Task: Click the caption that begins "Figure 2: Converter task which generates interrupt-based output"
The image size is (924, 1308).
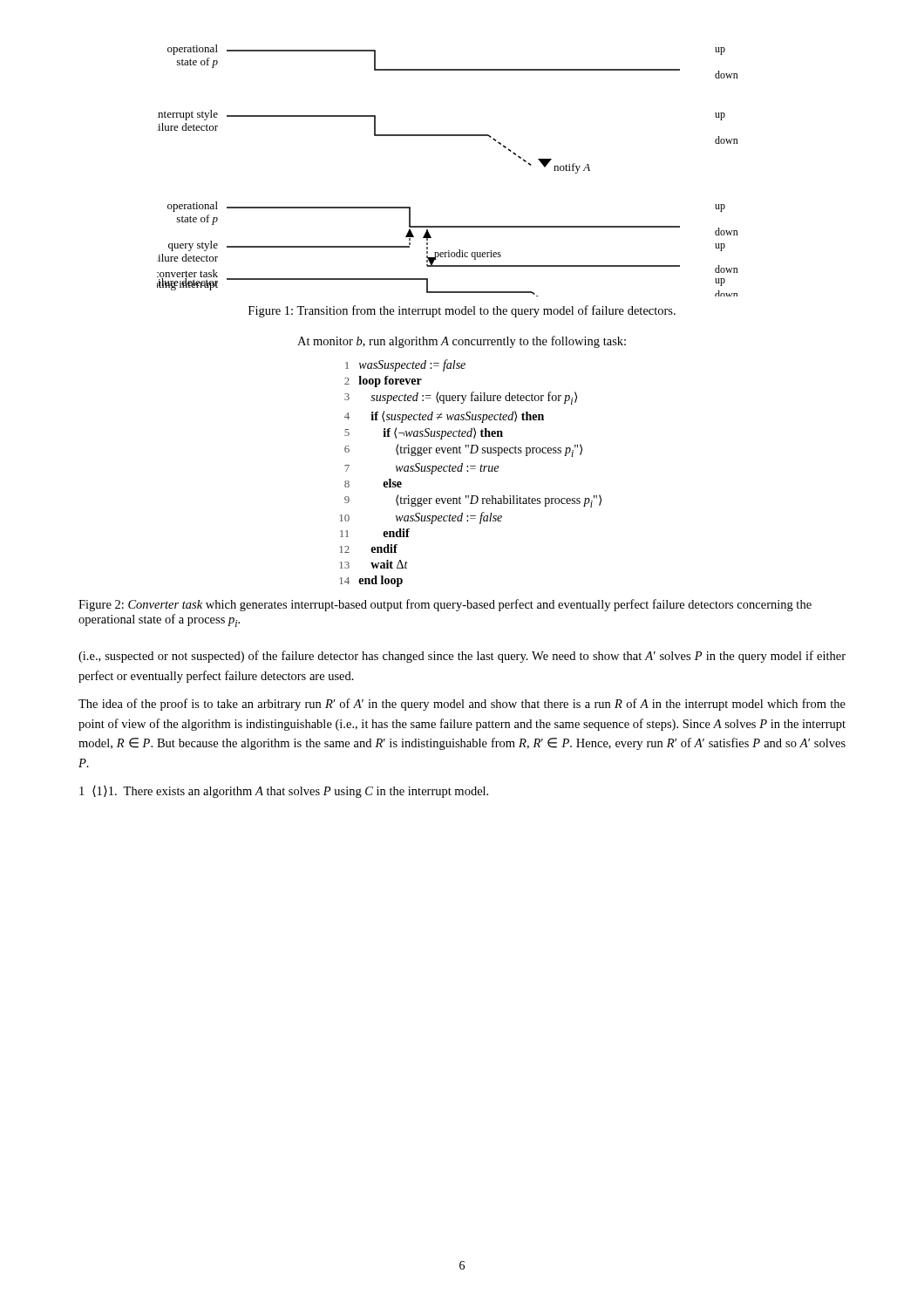Action: 445,614
